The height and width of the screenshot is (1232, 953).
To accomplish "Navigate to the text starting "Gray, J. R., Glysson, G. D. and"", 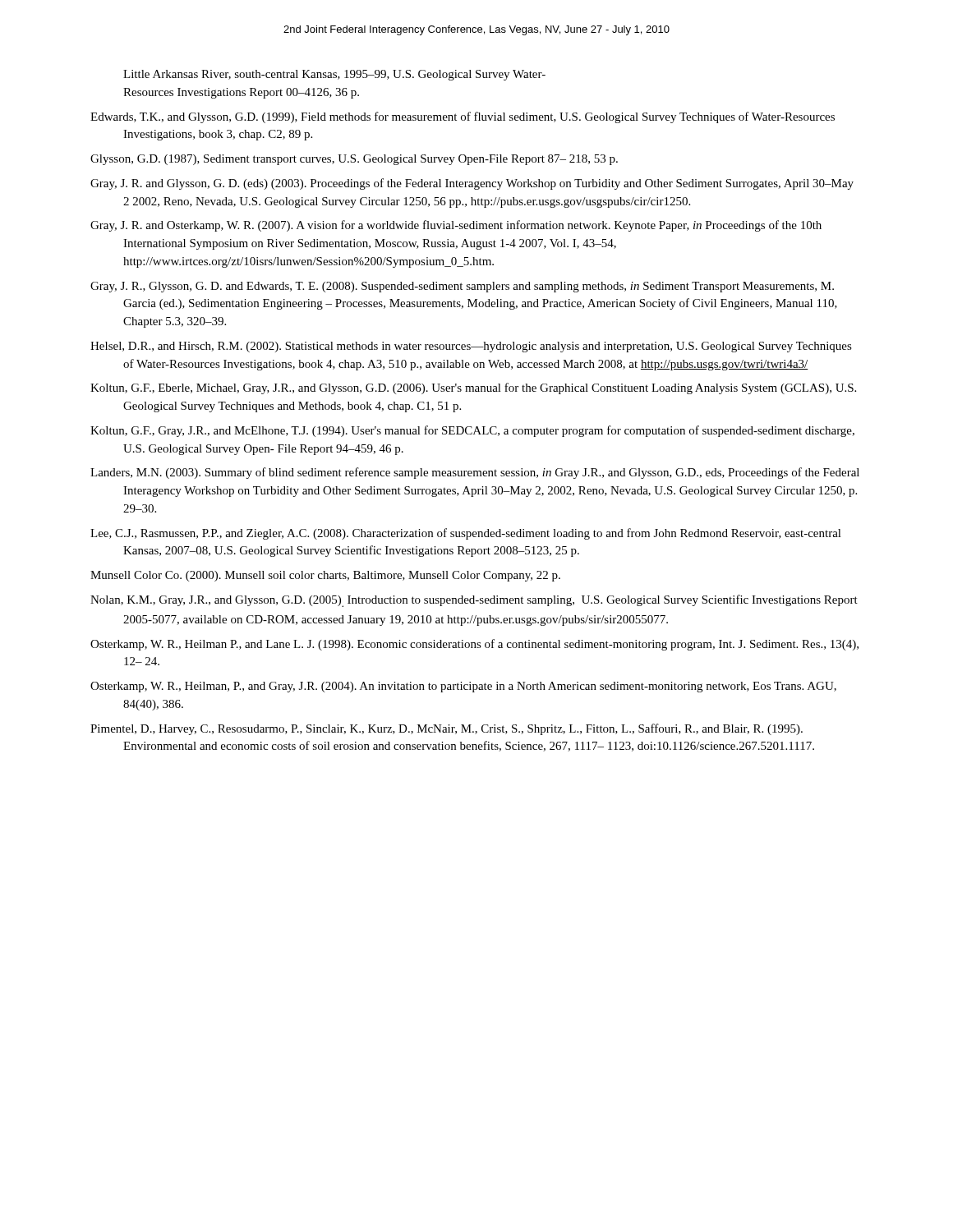I will click(x=464, y=303).
